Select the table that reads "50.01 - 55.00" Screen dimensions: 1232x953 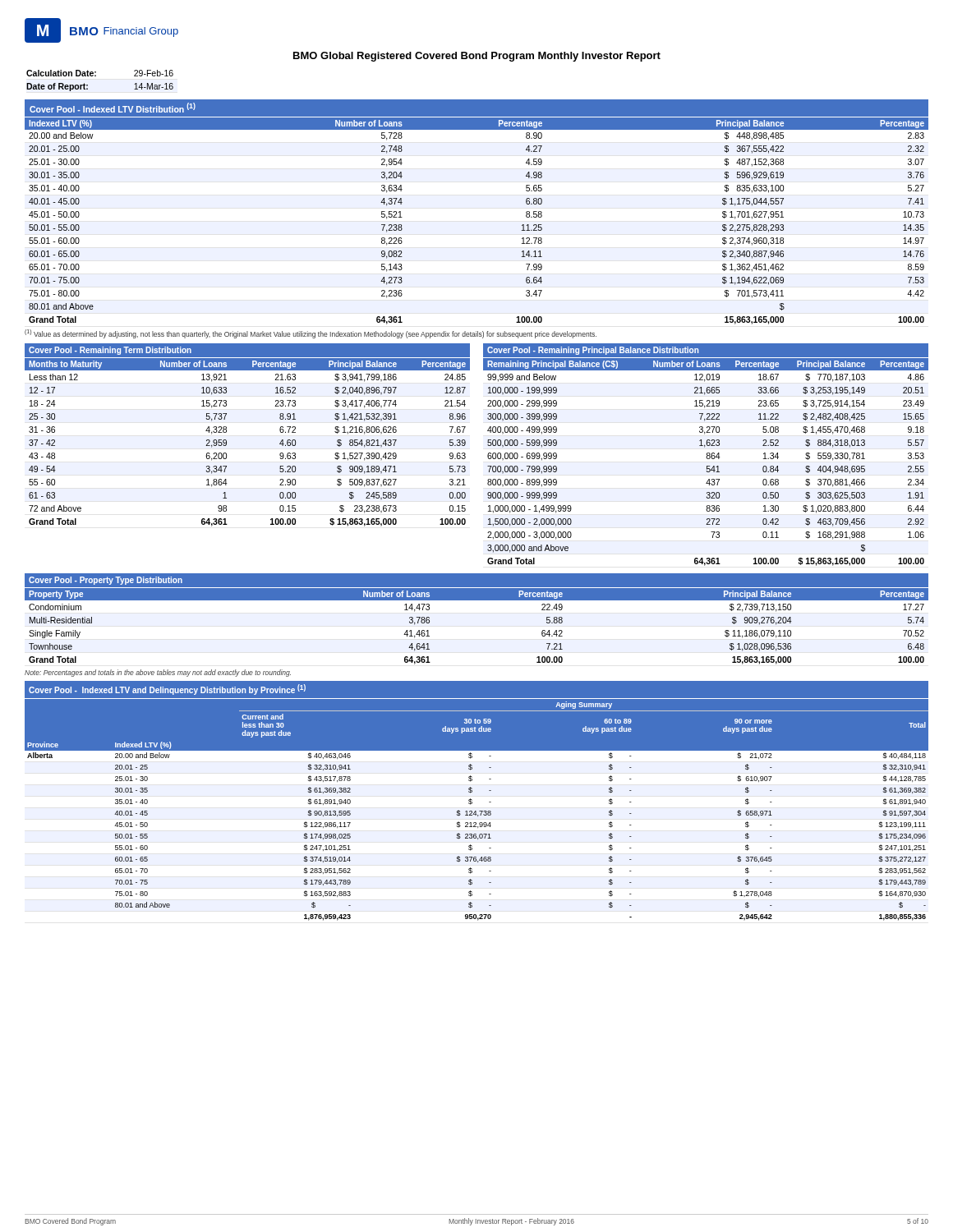pyautogui.click(x=476, y=222)
